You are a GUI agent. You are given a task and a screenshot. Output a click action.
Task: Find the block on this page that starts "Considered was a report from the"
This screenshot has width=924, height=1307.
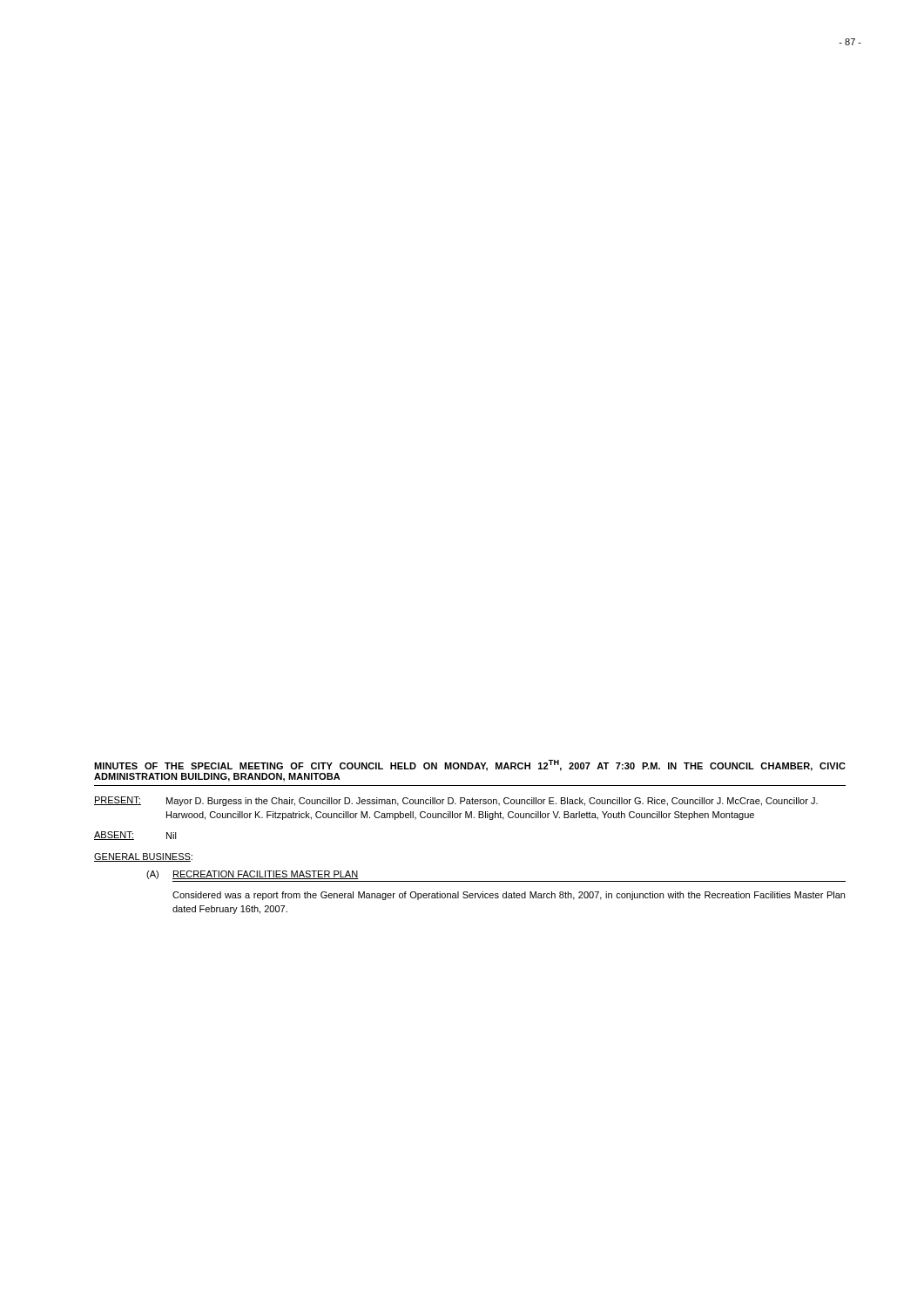tap(509, 902)
